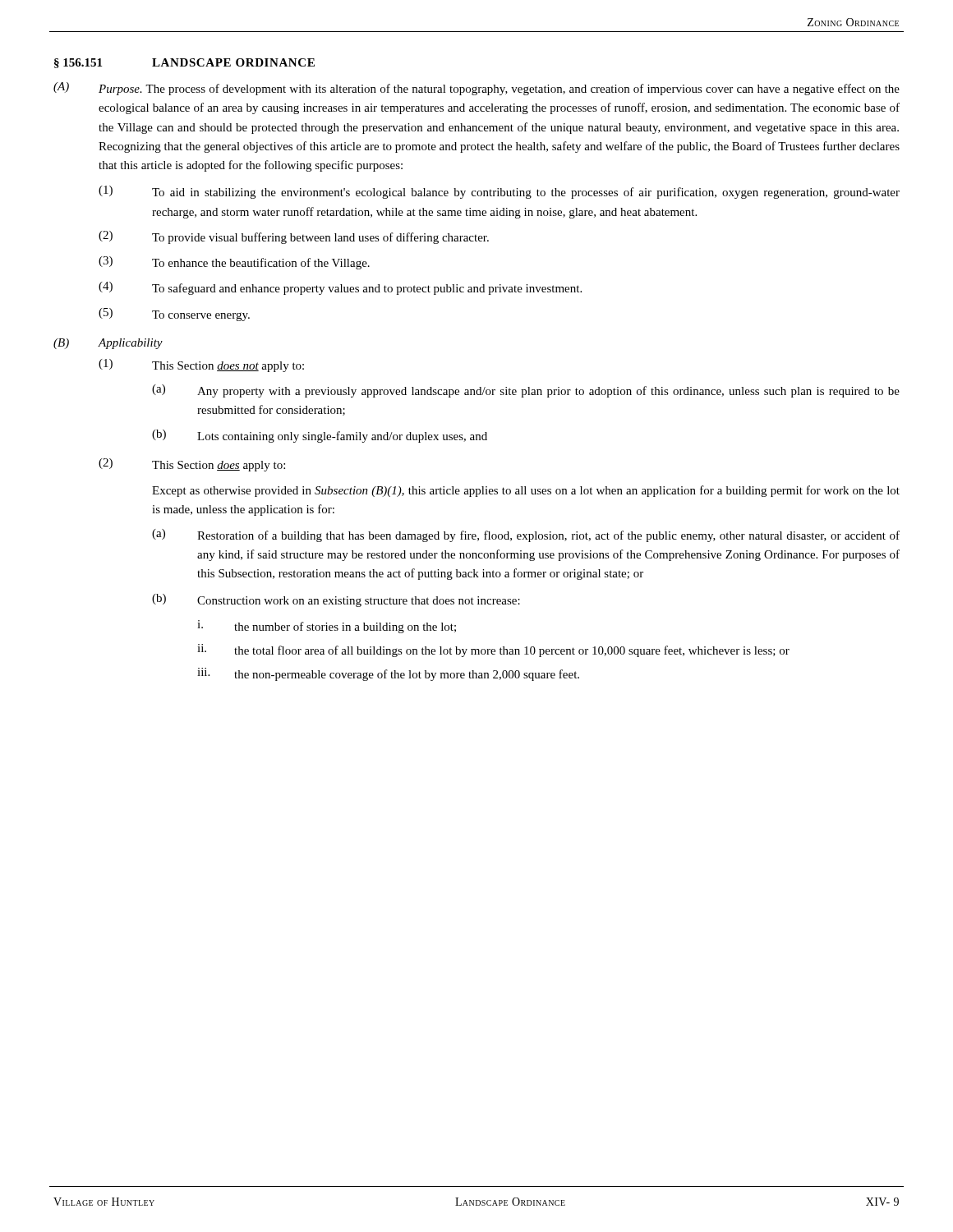Point to the block beginning "(b) Lots containing only single-family and/or"
953x1232 pixels.
(x=320, y=436)
